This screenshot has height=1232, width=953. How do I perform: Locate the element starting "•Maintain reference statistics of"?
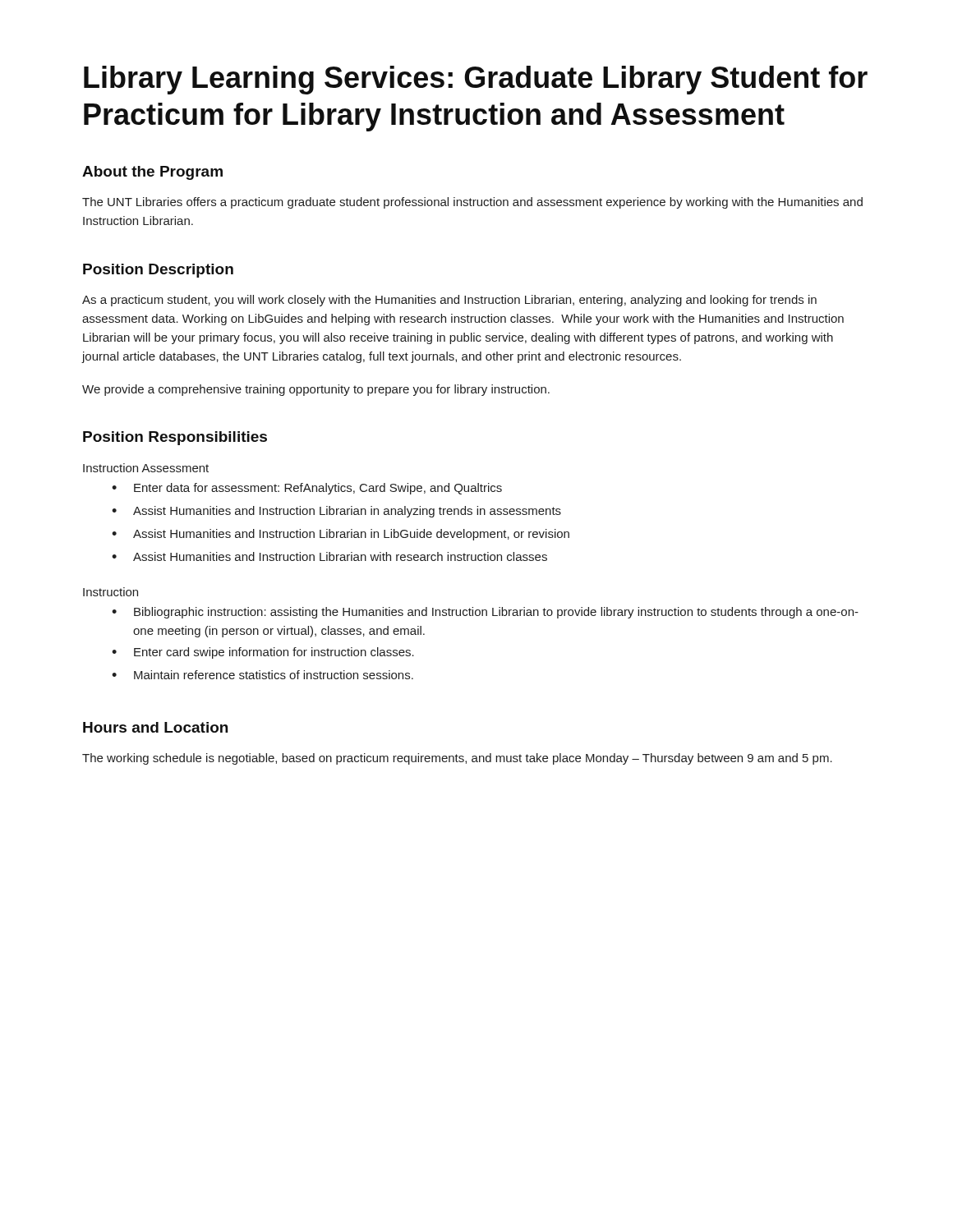click(x=262, y=675)
